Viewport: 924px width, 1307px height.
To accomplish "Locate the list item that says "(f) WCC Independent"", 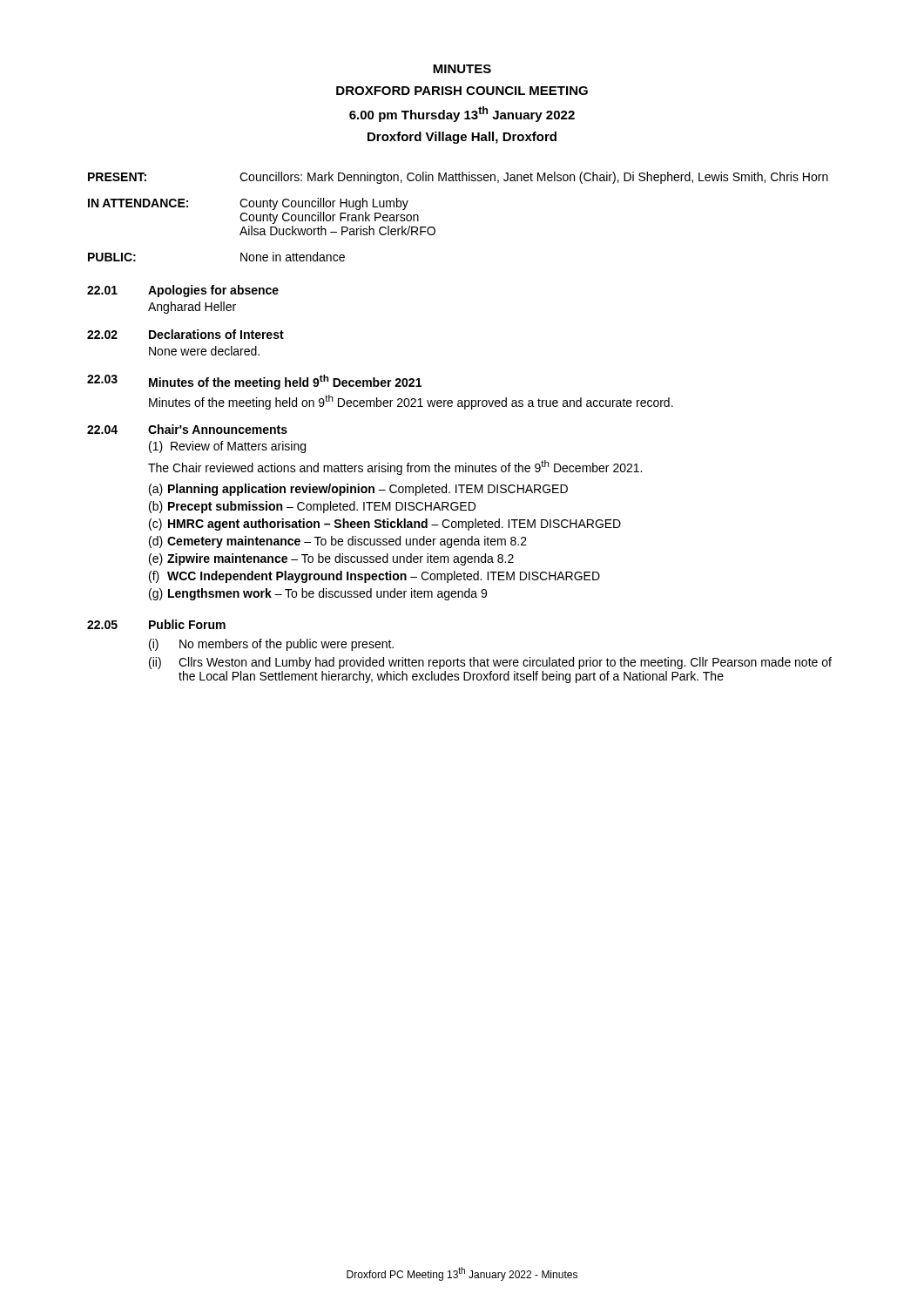I will pos(374,576).
